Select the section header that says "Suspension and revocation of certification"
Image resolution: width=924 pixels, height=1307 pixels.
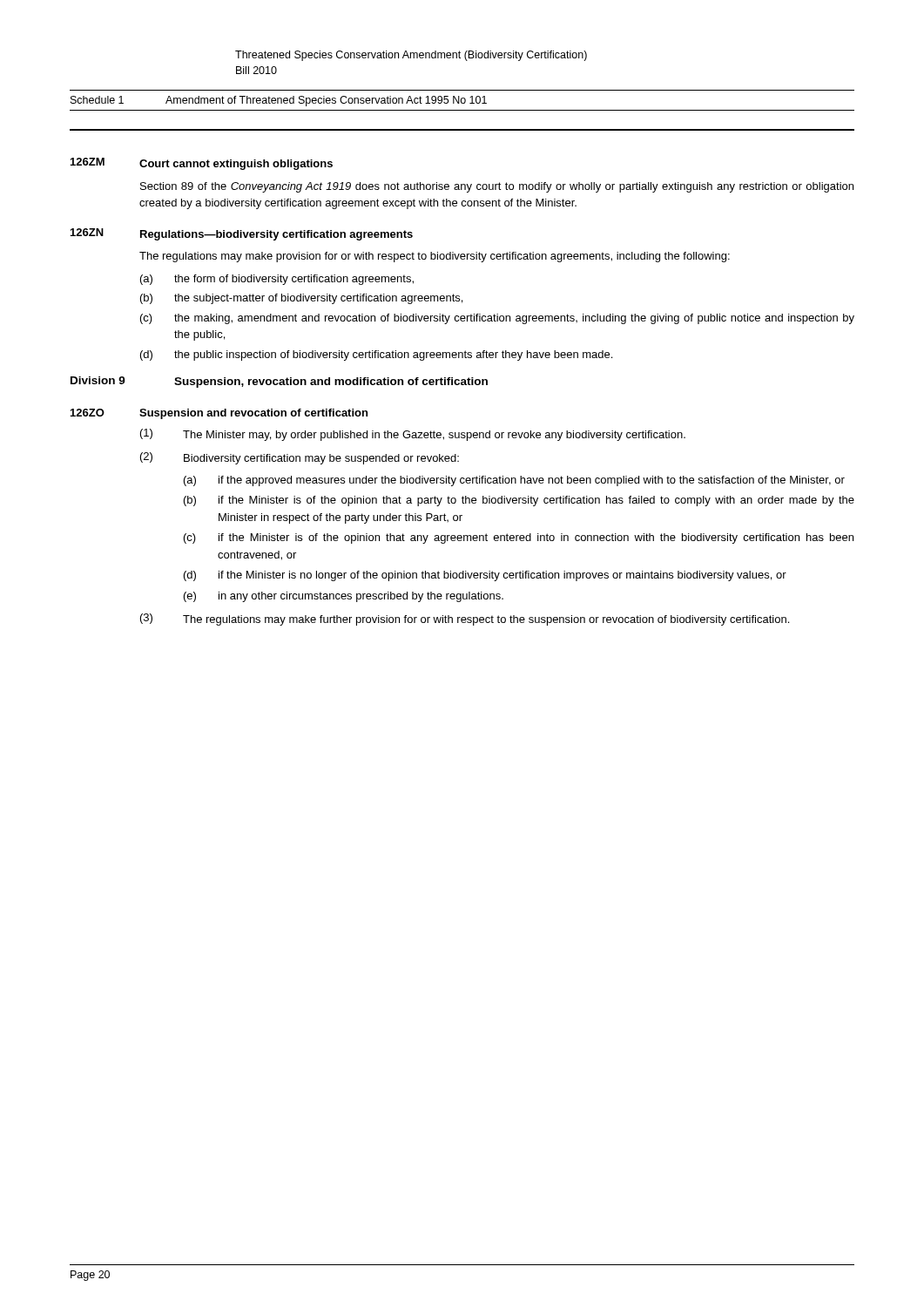point(254,412)
